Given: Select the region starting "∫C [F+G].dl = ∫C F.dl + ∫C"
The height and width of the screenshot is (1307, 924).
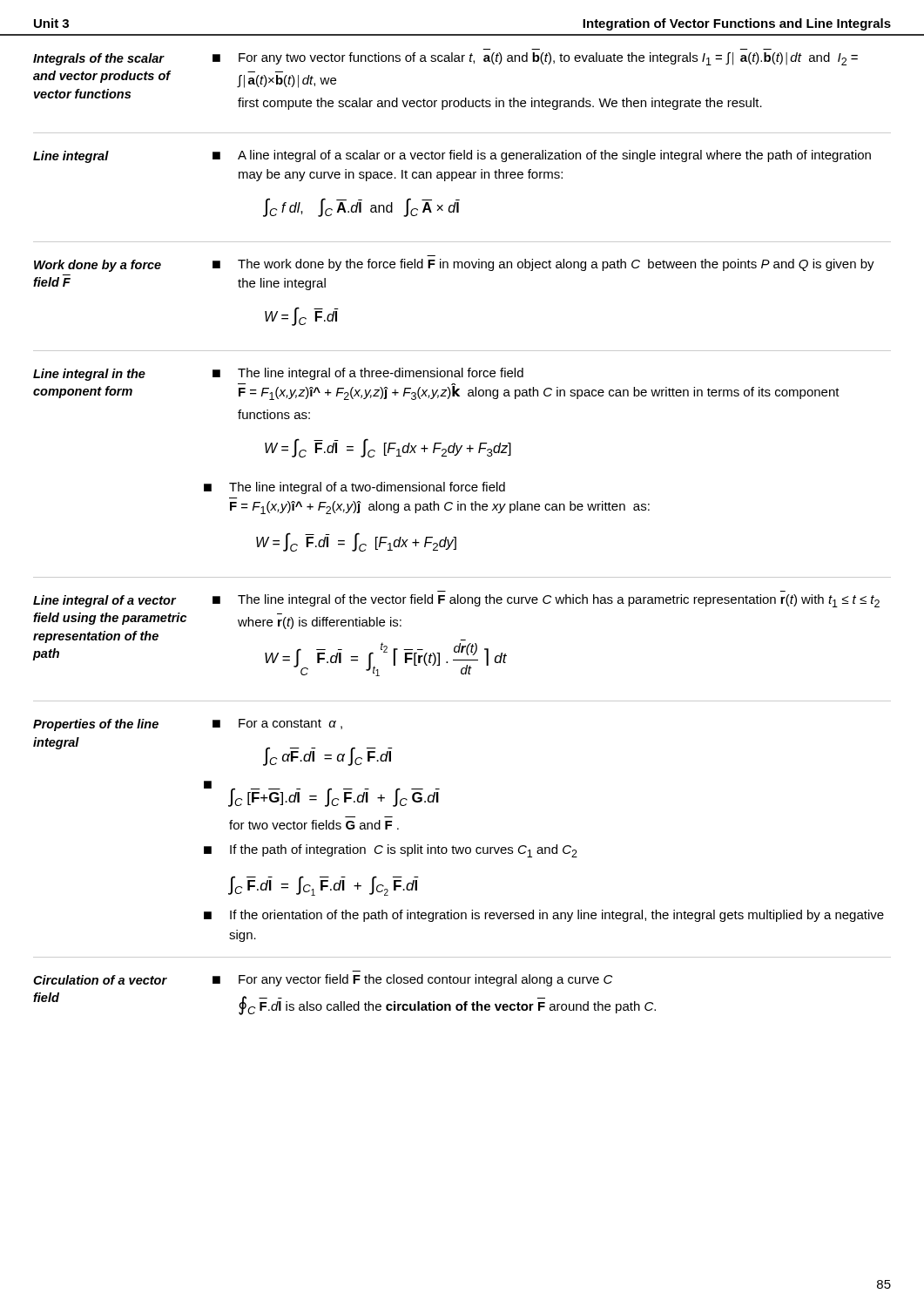Looking at the screenshot, I should (334, 797).
